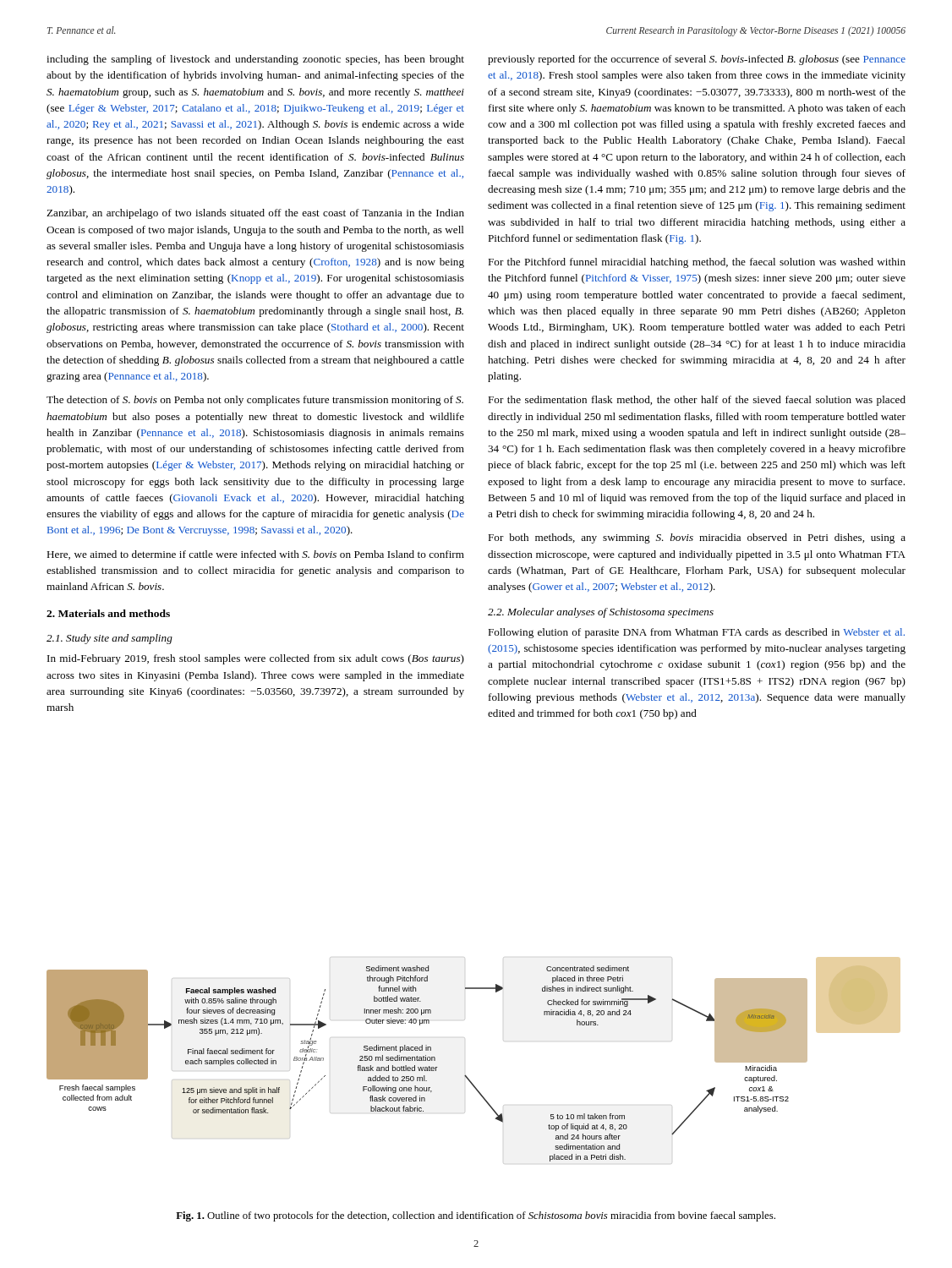
Task: Select the caption containing "Fig. 1. Outline of"
Action: pos(476,1216)
